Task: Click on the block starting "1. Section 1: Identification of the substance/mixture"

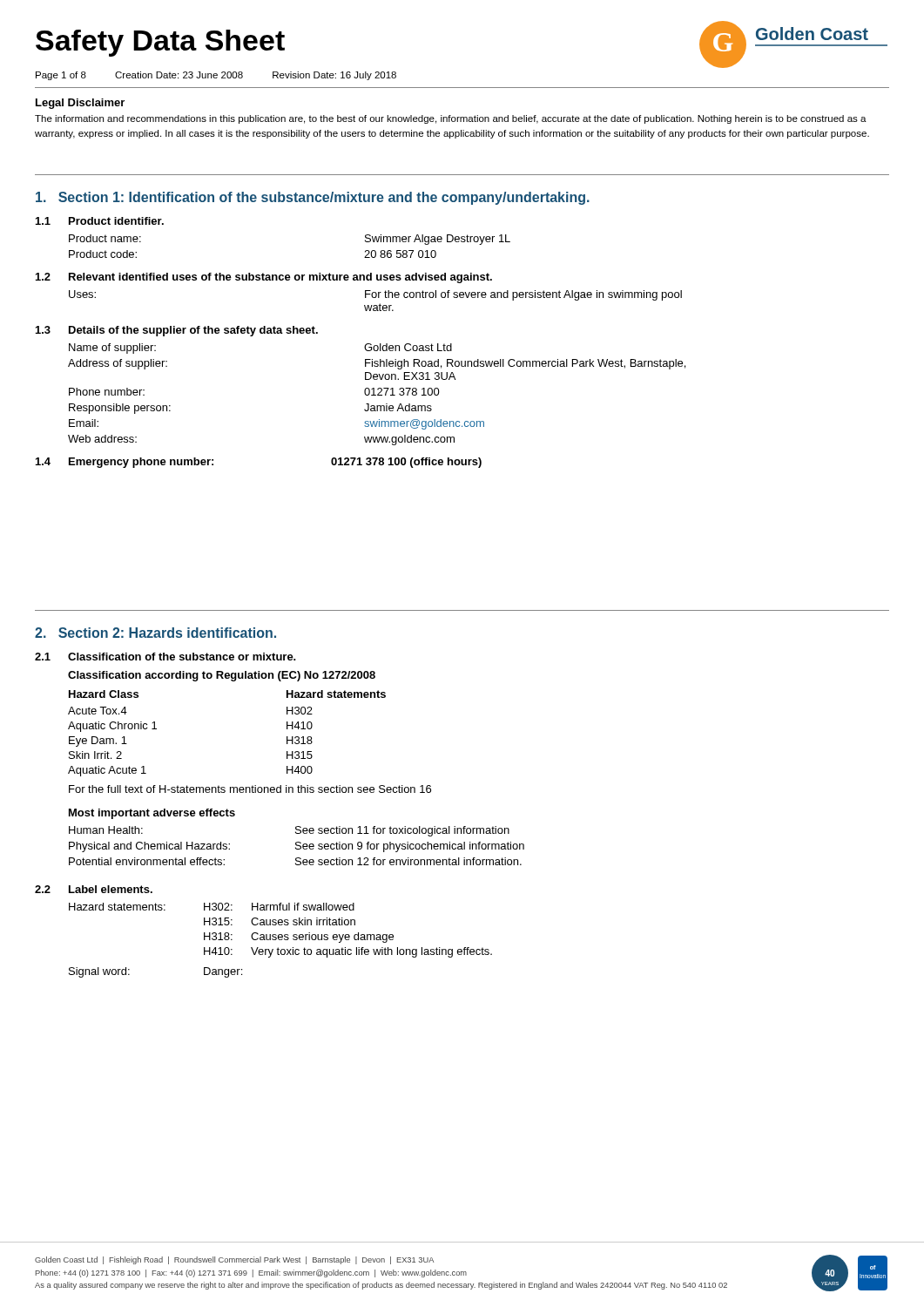Action: click(x=312, y=197)
